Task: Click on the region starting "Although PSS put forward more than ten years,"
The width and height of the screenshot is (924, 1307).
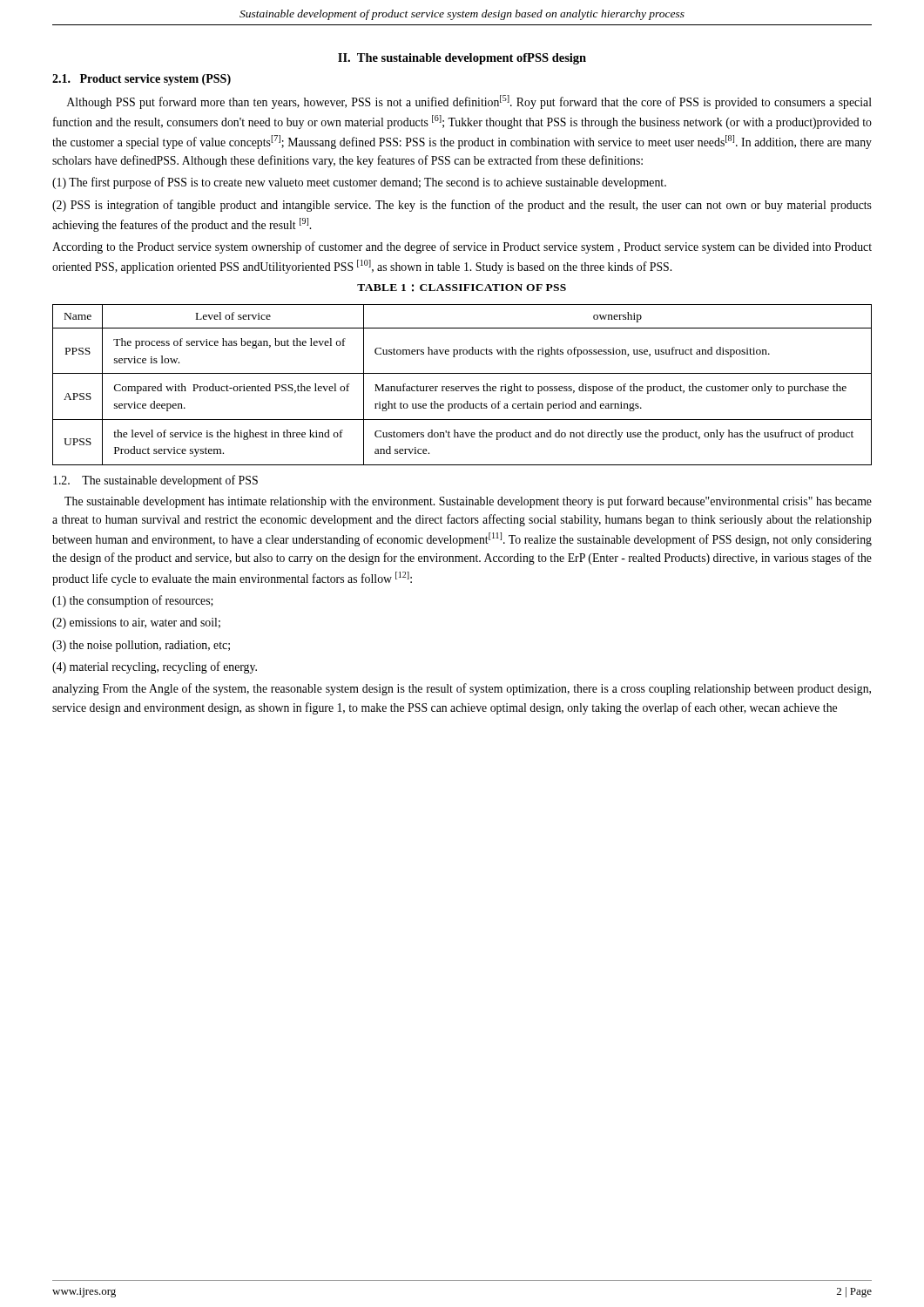Action: 462,130
